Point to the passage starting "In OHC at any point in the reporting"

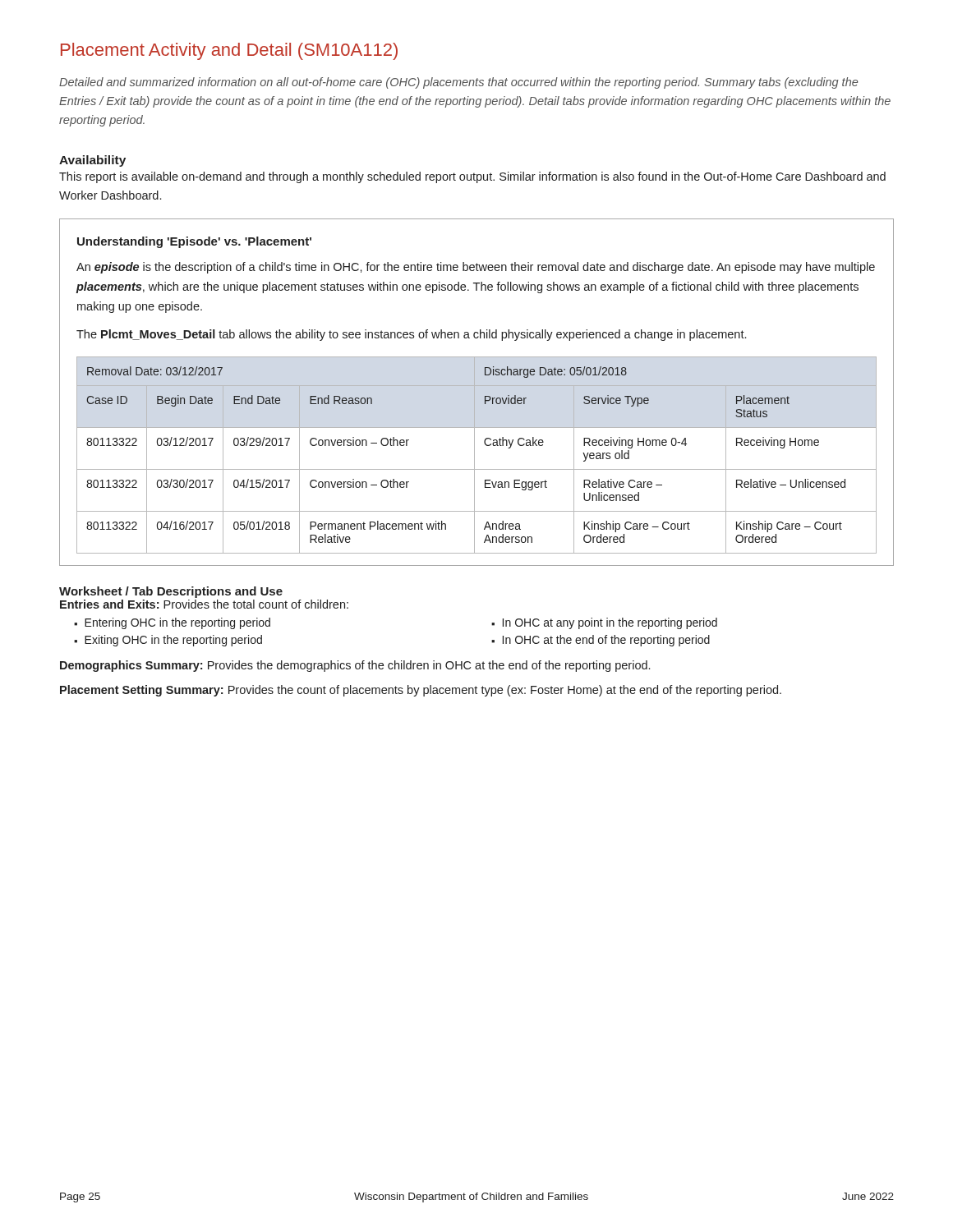[x=610, y=623]
